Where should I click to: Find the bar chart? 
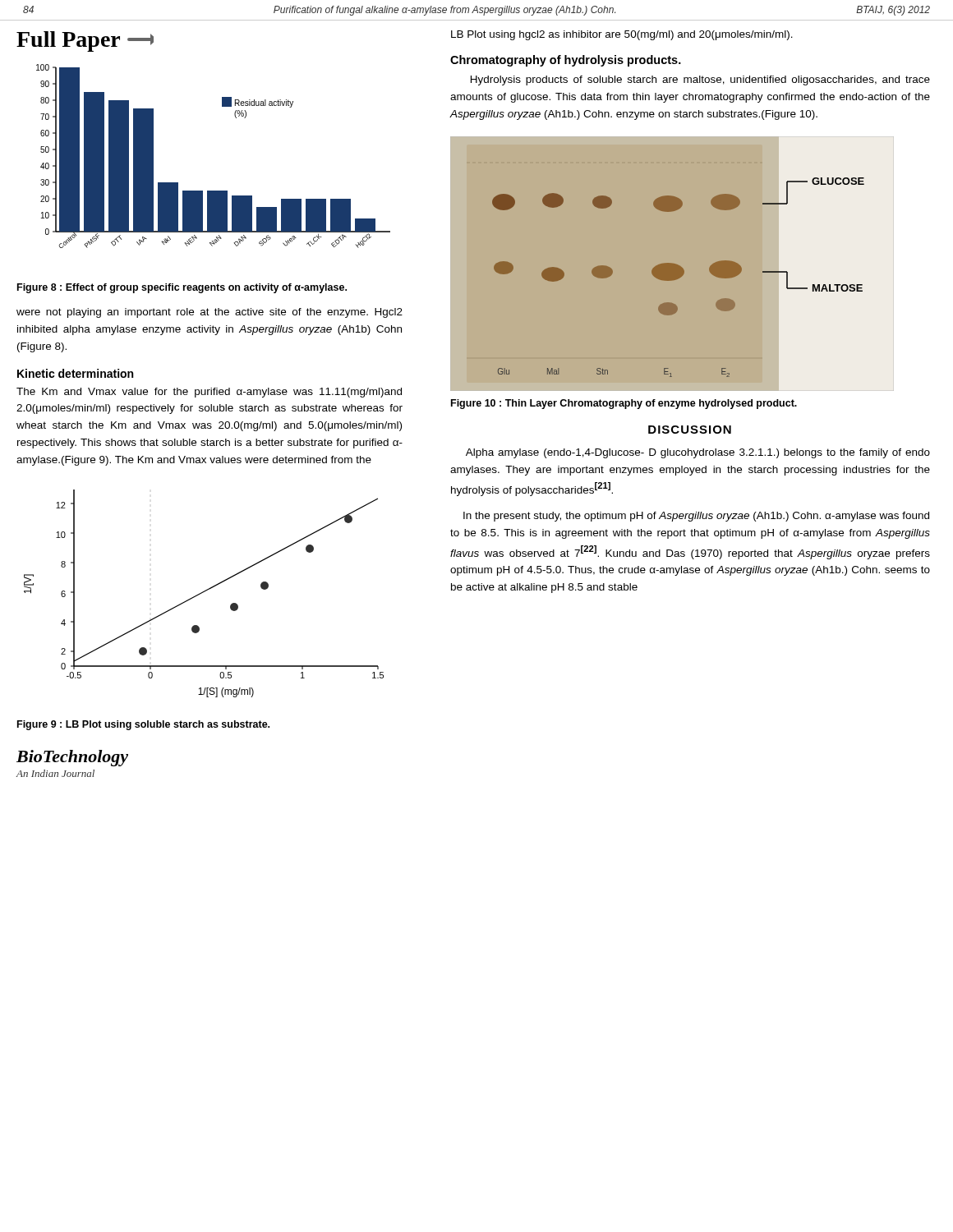[209, 168]
